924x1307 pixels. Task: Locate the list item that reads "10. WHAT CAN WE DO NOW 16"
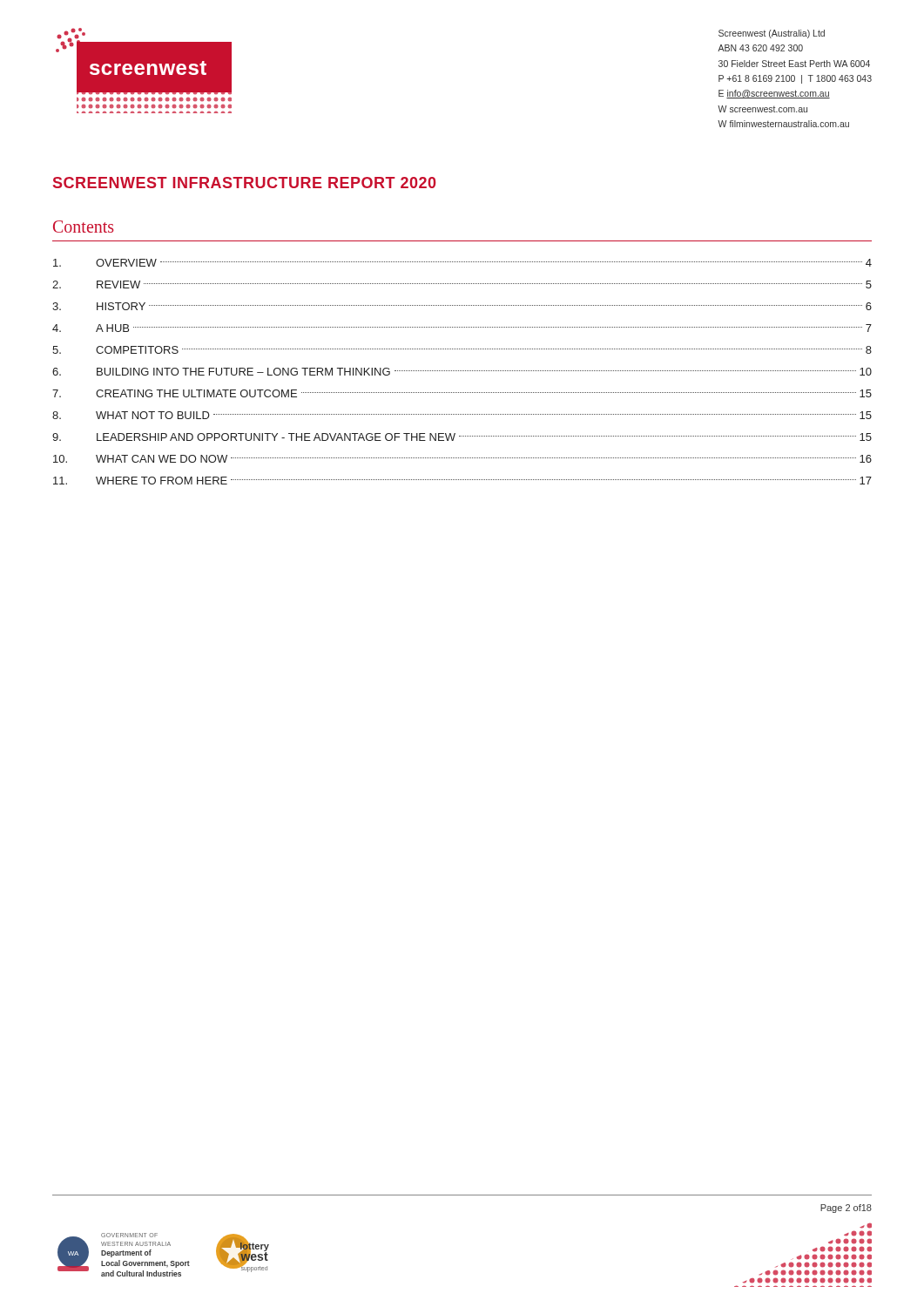[x=462, y=459]
